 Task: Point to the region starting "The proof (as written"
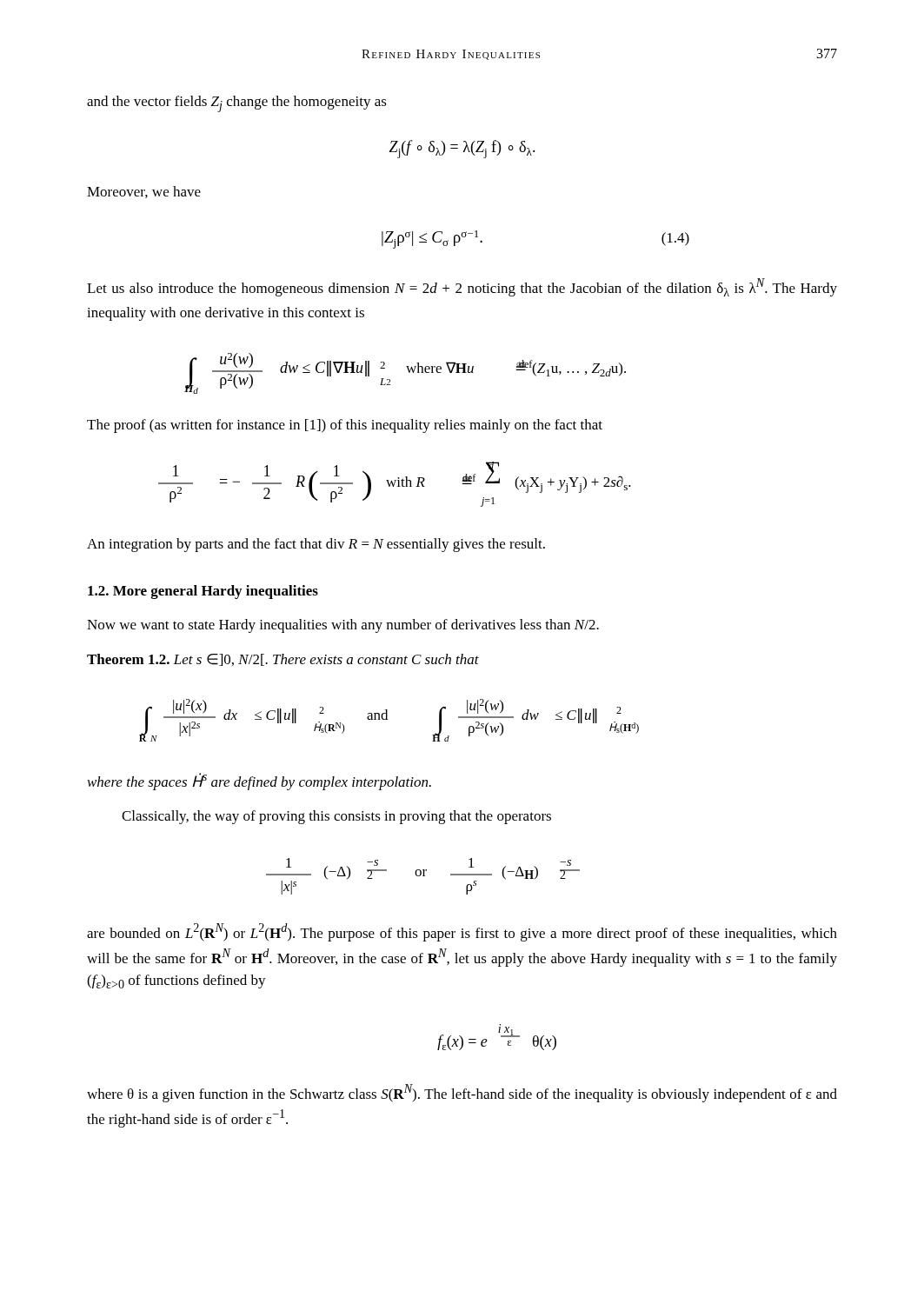tap(462, 425)
